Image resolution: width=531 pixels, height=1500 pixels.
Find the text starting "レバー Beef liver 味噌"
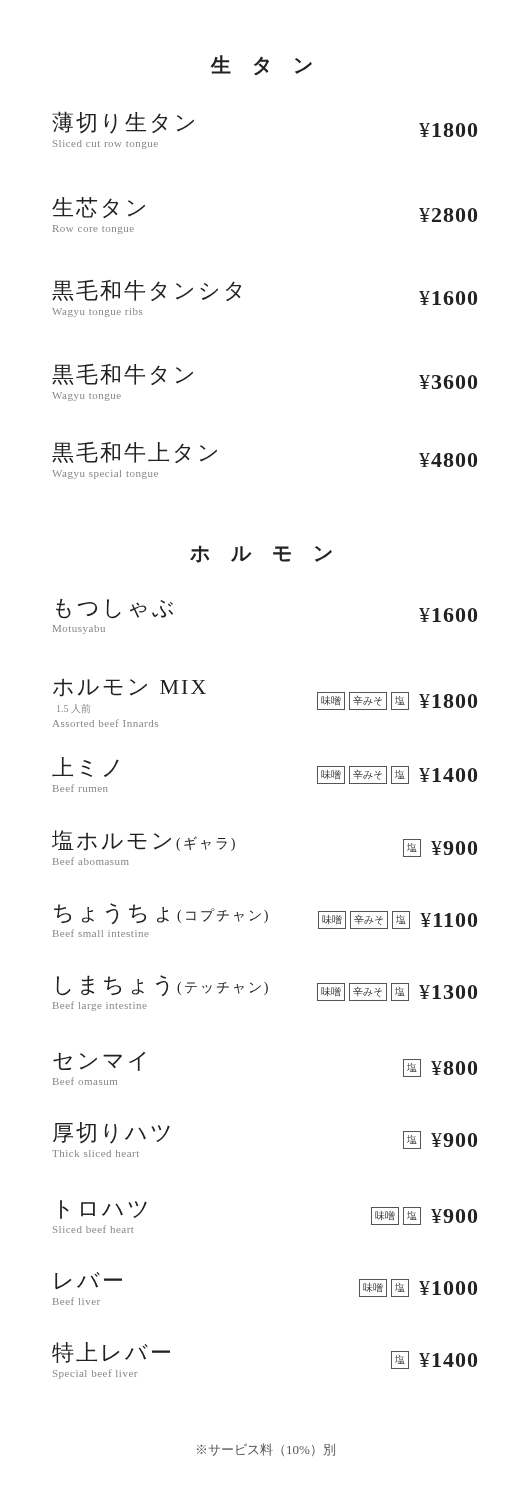coord(80,1286)
